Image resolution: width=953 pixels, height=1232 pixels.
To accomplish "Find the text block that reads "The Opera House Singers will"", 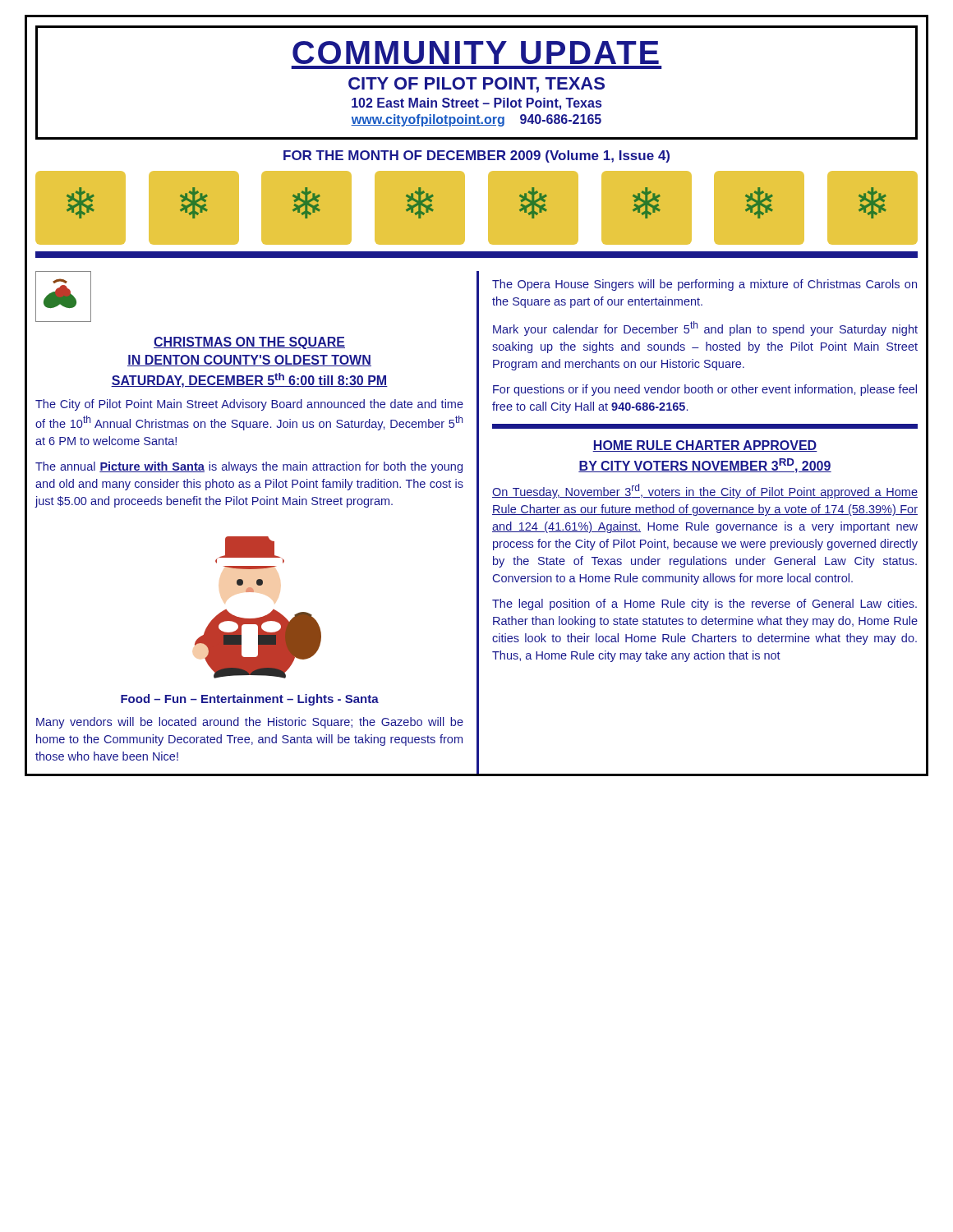I will pos(705,293).
